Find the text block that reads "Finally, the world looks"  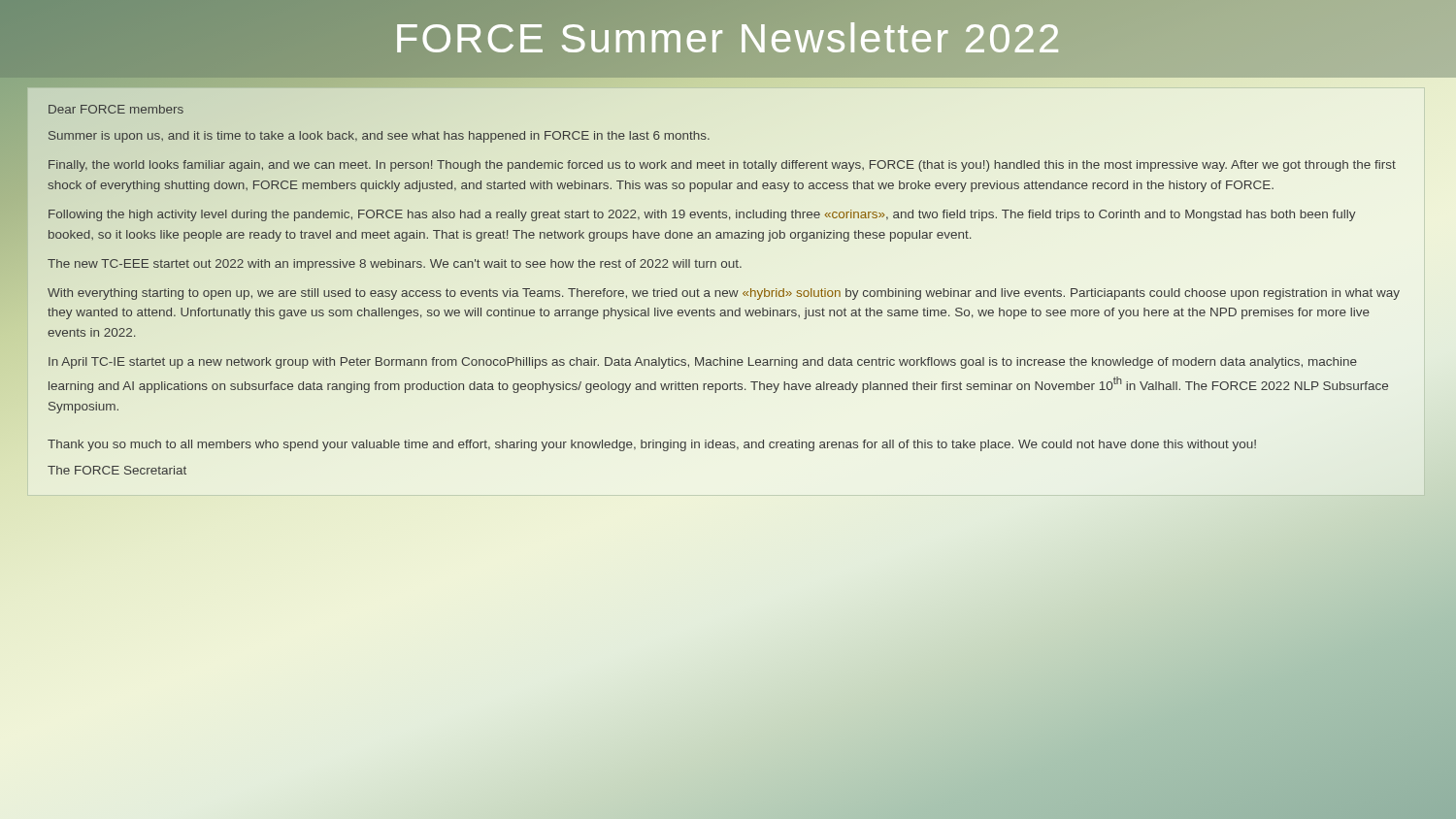722,175
